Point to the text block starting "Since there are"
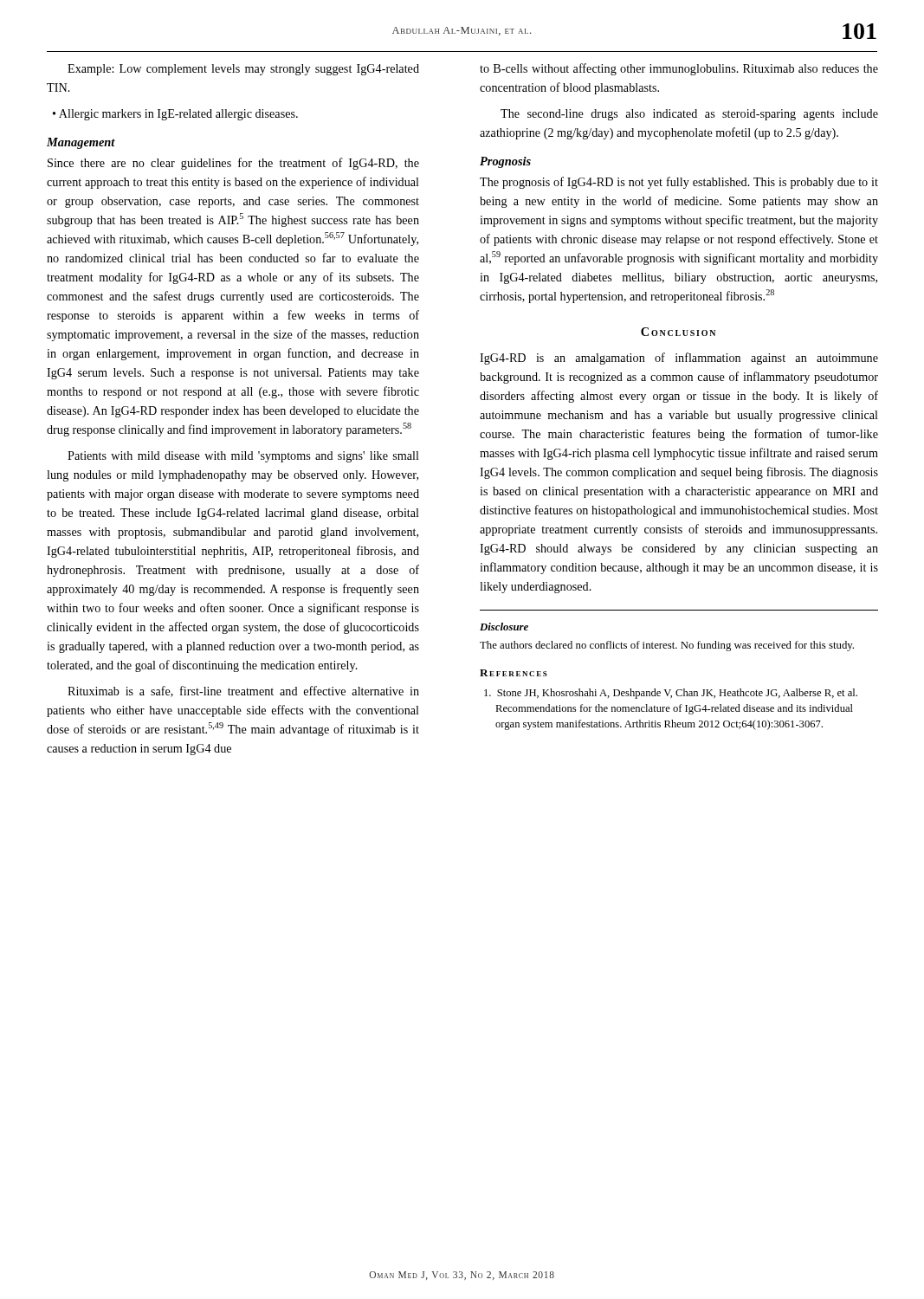This screenshot has height=1299, width=924. click(x=233, y=455)
